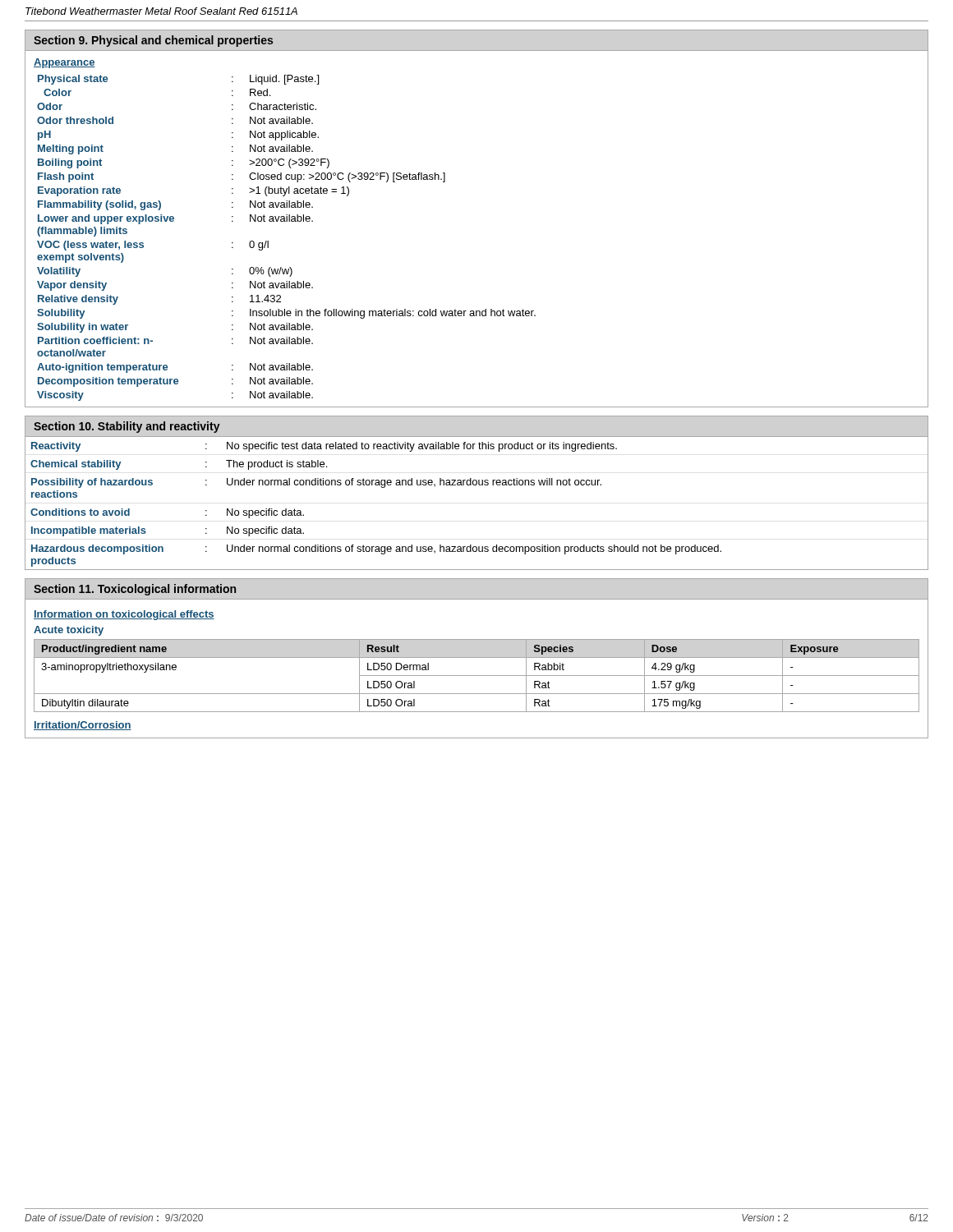Viewport: 953px width, 1232px height.
Task: Click where it says "Acute toxicity"
Action: pyautogui.click(x=69, y=630)
